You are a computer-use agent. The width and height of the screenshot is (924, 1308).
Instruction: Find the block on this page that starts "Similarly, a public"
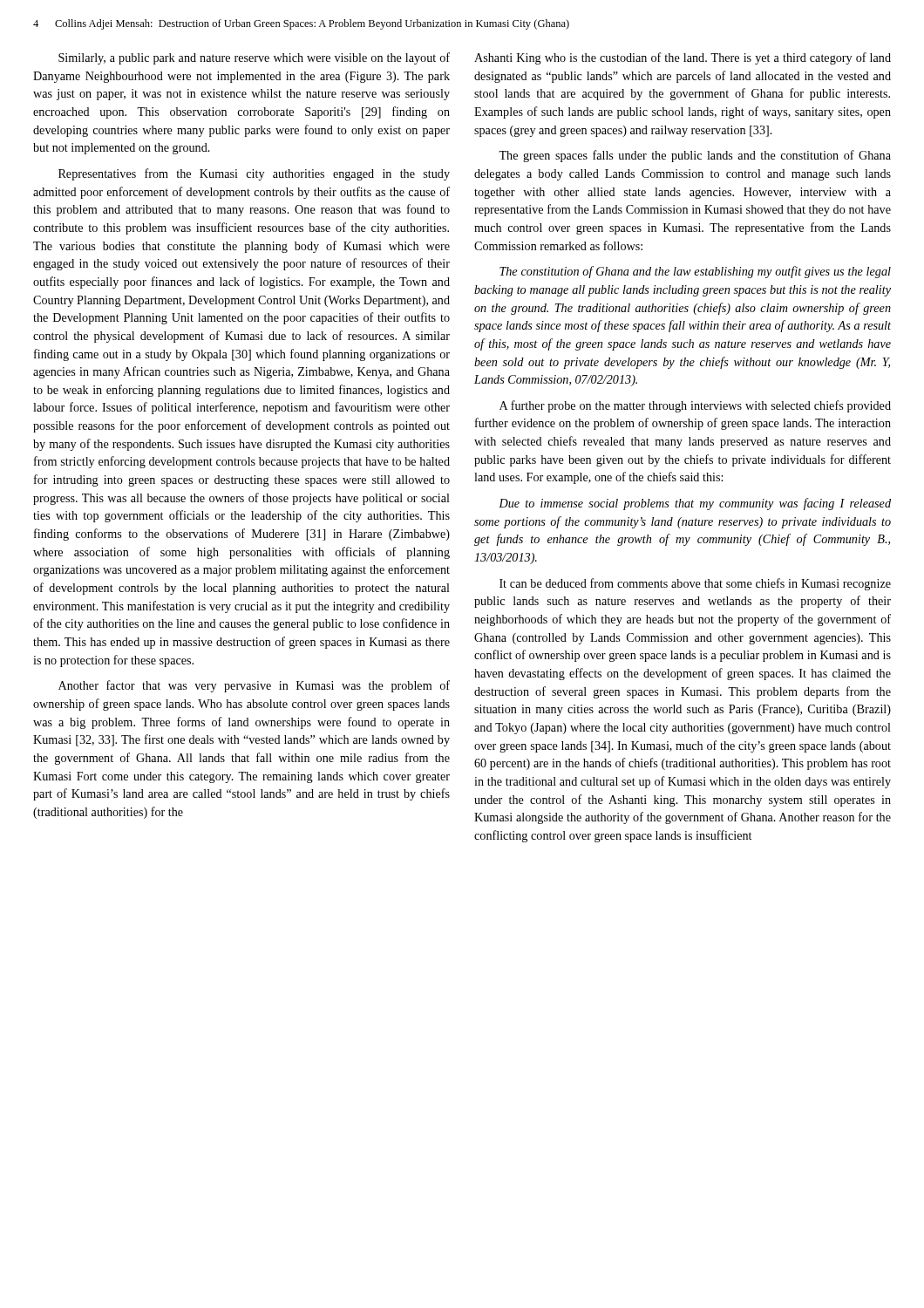241,103
